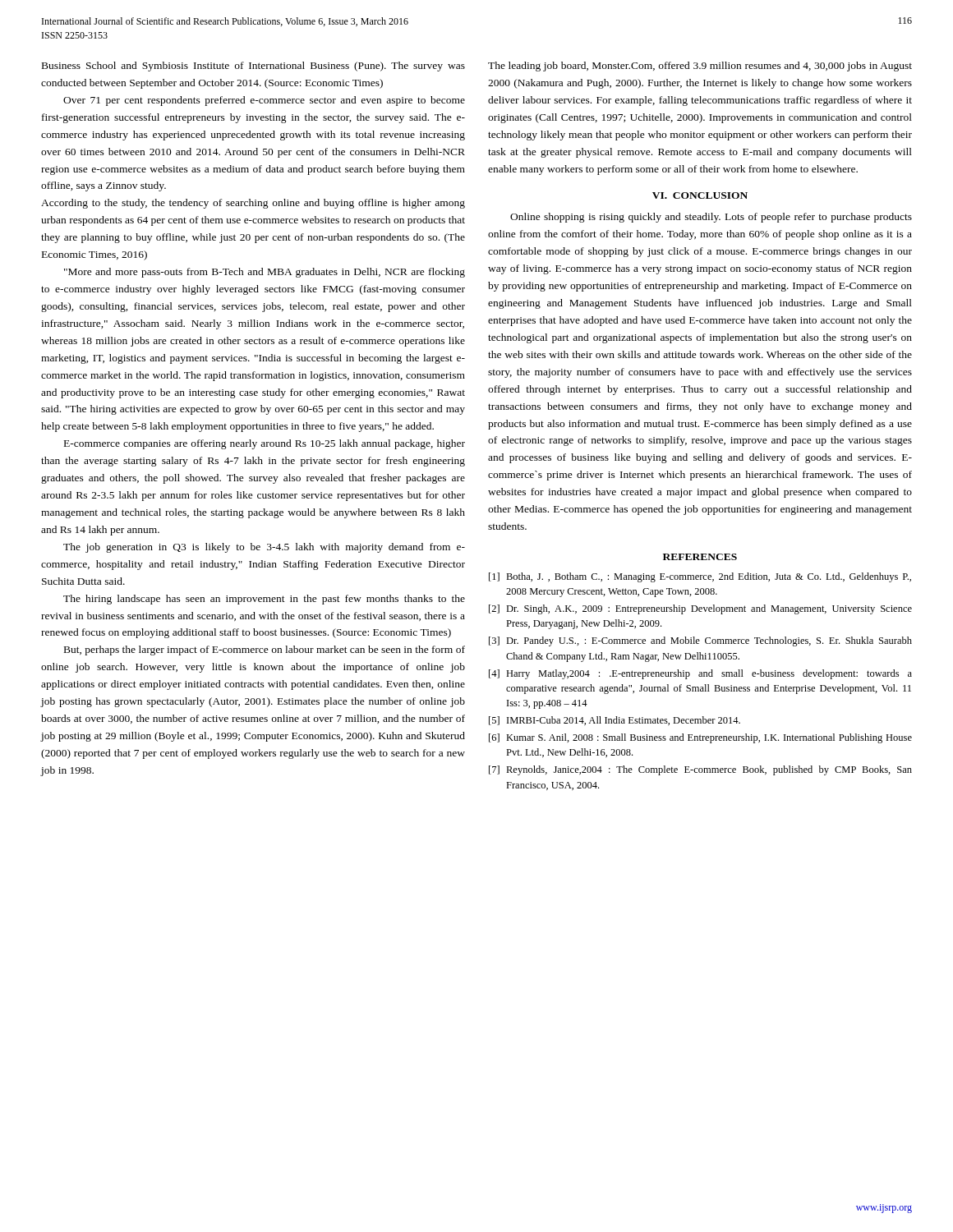Find the section header with the text "VI. CONCLUSION"
This screenshot has height=1232, width=953.
(x=700, y=195)
